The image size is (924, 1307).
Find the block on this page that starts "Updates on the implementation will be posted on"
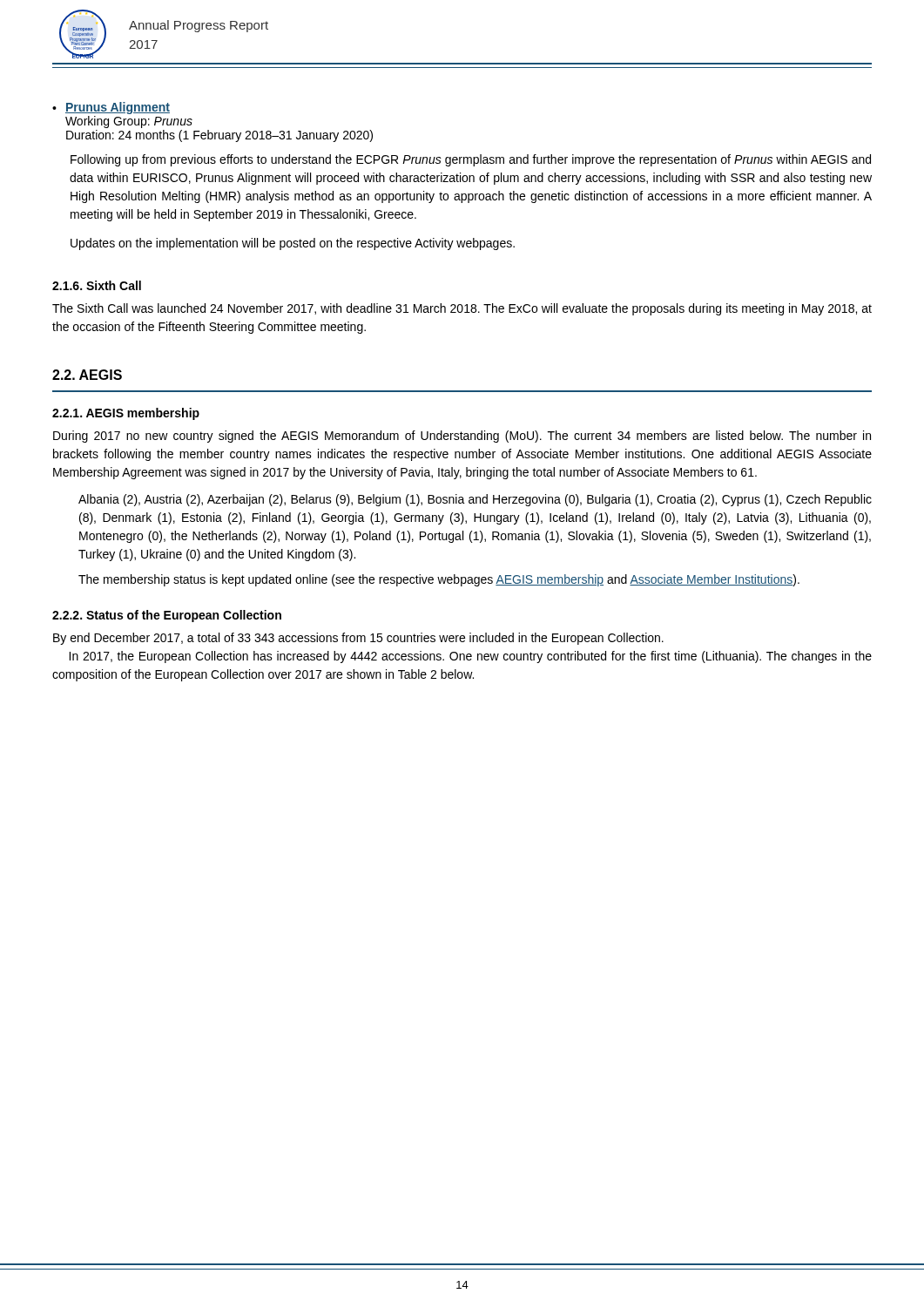pos(293,243)
